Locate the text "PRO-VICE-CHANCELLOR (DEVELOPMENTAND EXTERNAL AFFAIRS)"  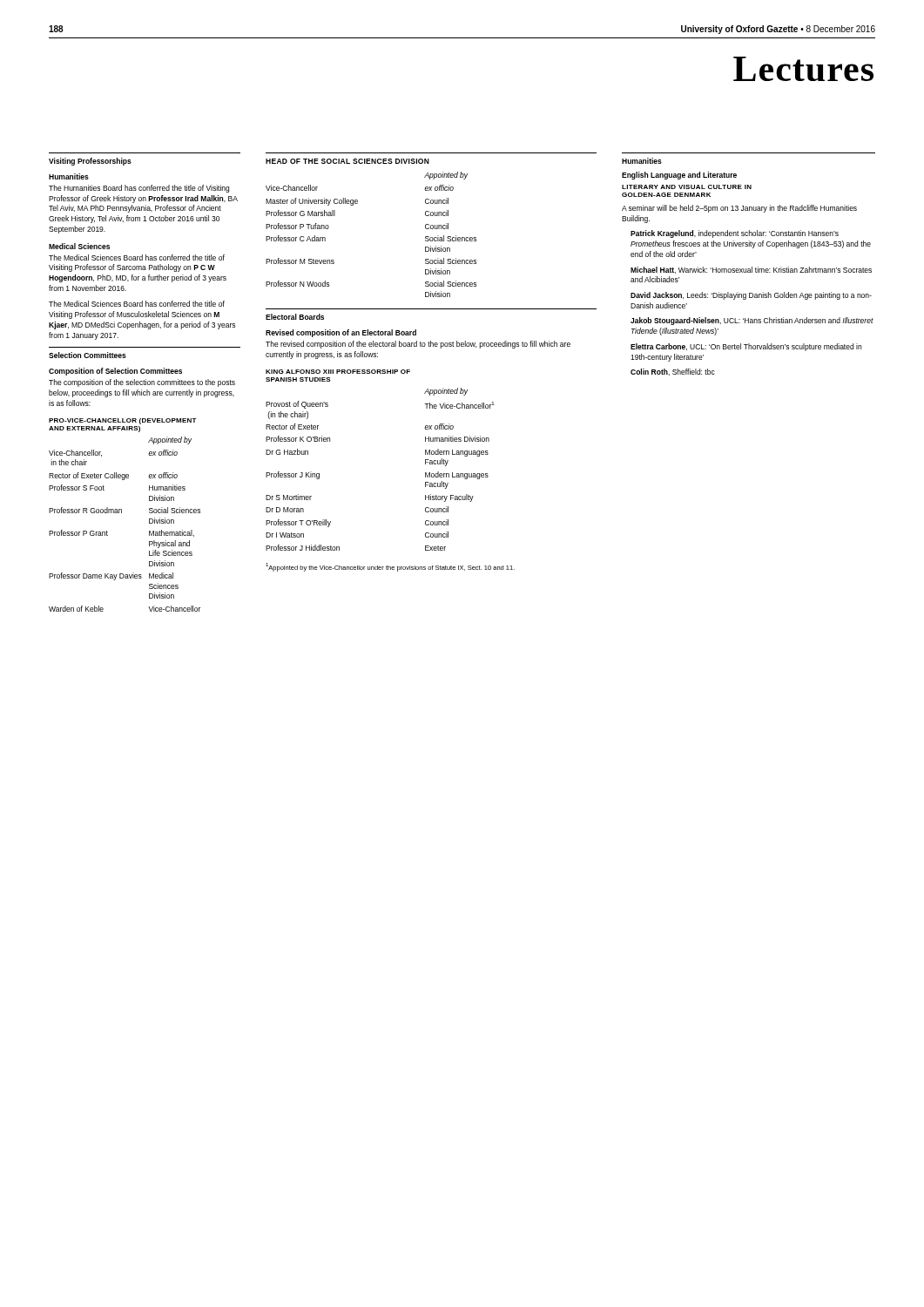click(x=123, y=424)
